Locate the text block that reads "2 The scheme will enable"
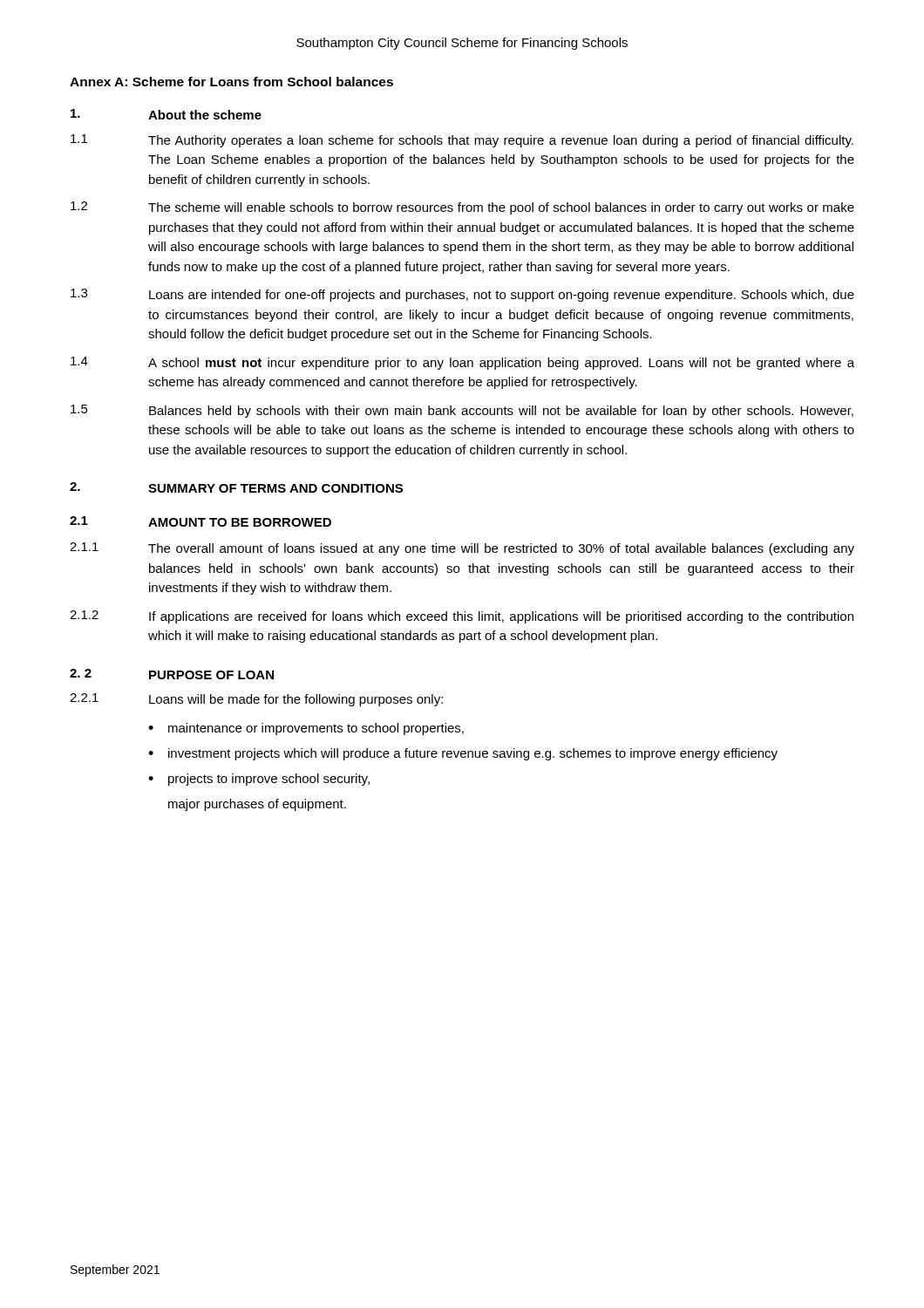The image size is (924, 1308). click(462, 237)
